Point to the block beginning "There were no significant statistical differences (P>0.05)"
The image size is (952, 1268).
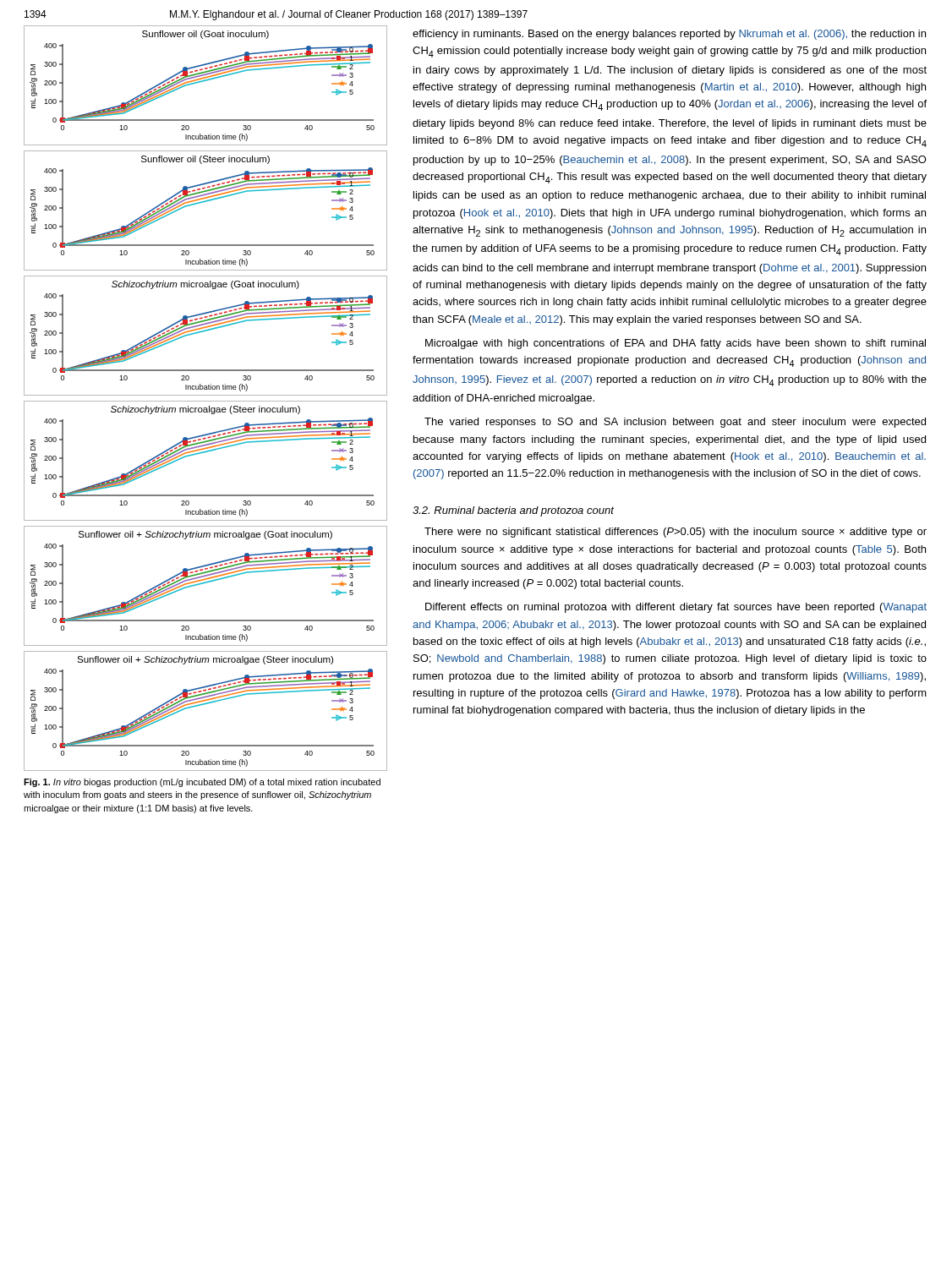(670, 621)
